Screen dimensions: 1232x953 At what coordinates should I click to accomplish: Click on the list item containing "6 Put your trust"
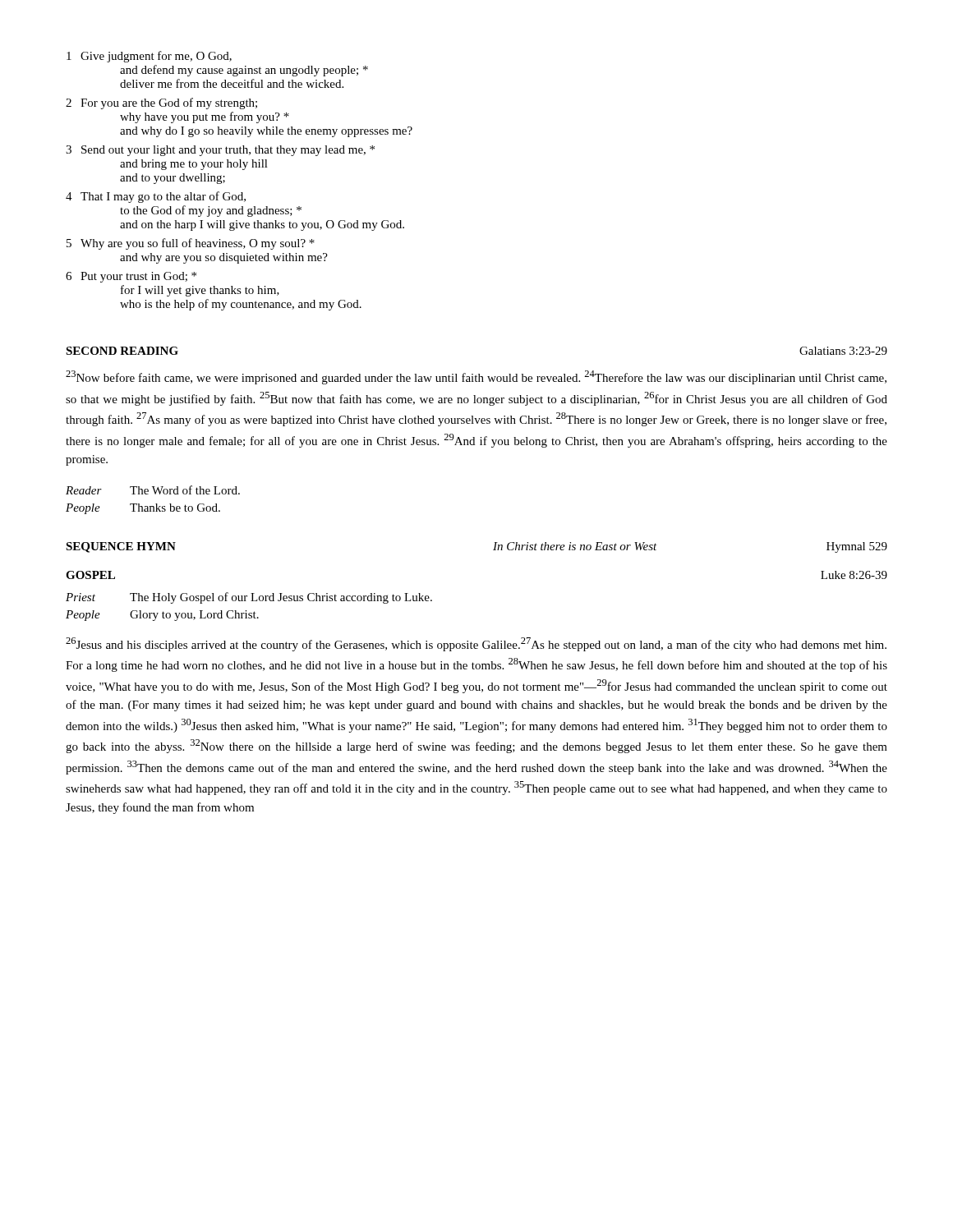click(214, 290)
